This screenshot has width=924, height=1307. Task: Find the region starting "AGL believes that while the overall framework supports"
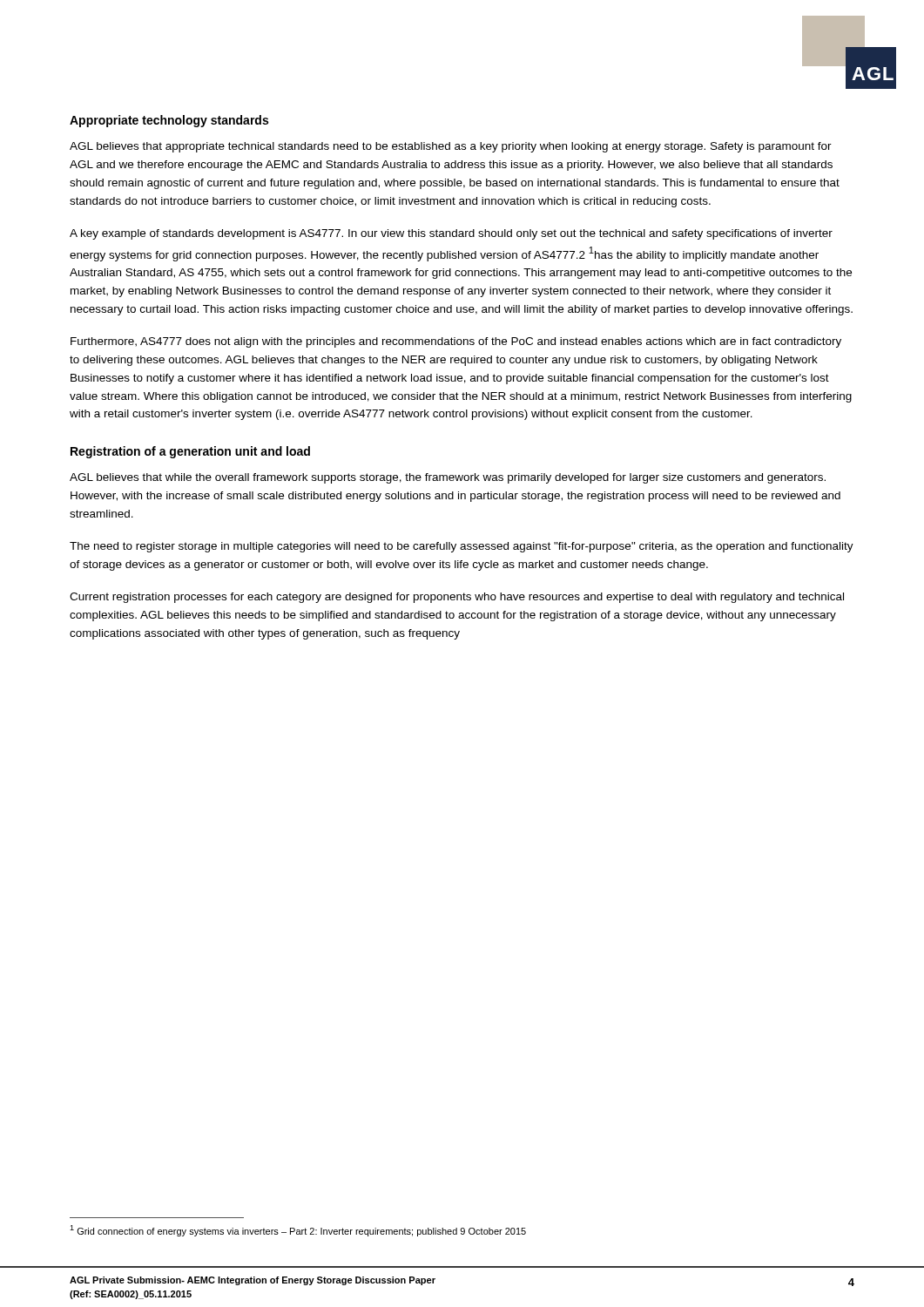coord(455,496)
